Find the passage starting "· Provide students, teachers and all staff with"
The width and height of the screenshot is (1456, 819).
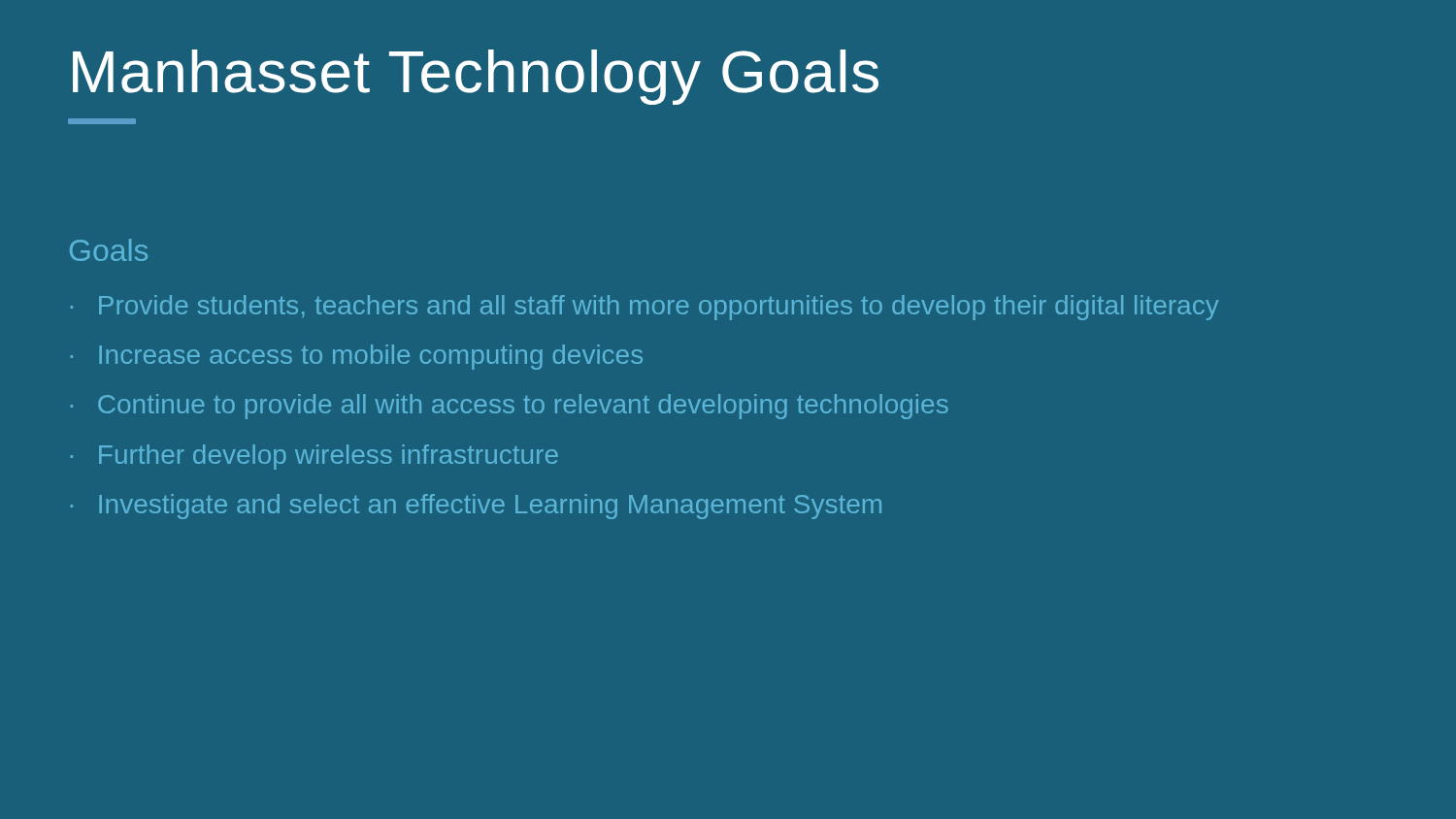[x=728, y=305]
